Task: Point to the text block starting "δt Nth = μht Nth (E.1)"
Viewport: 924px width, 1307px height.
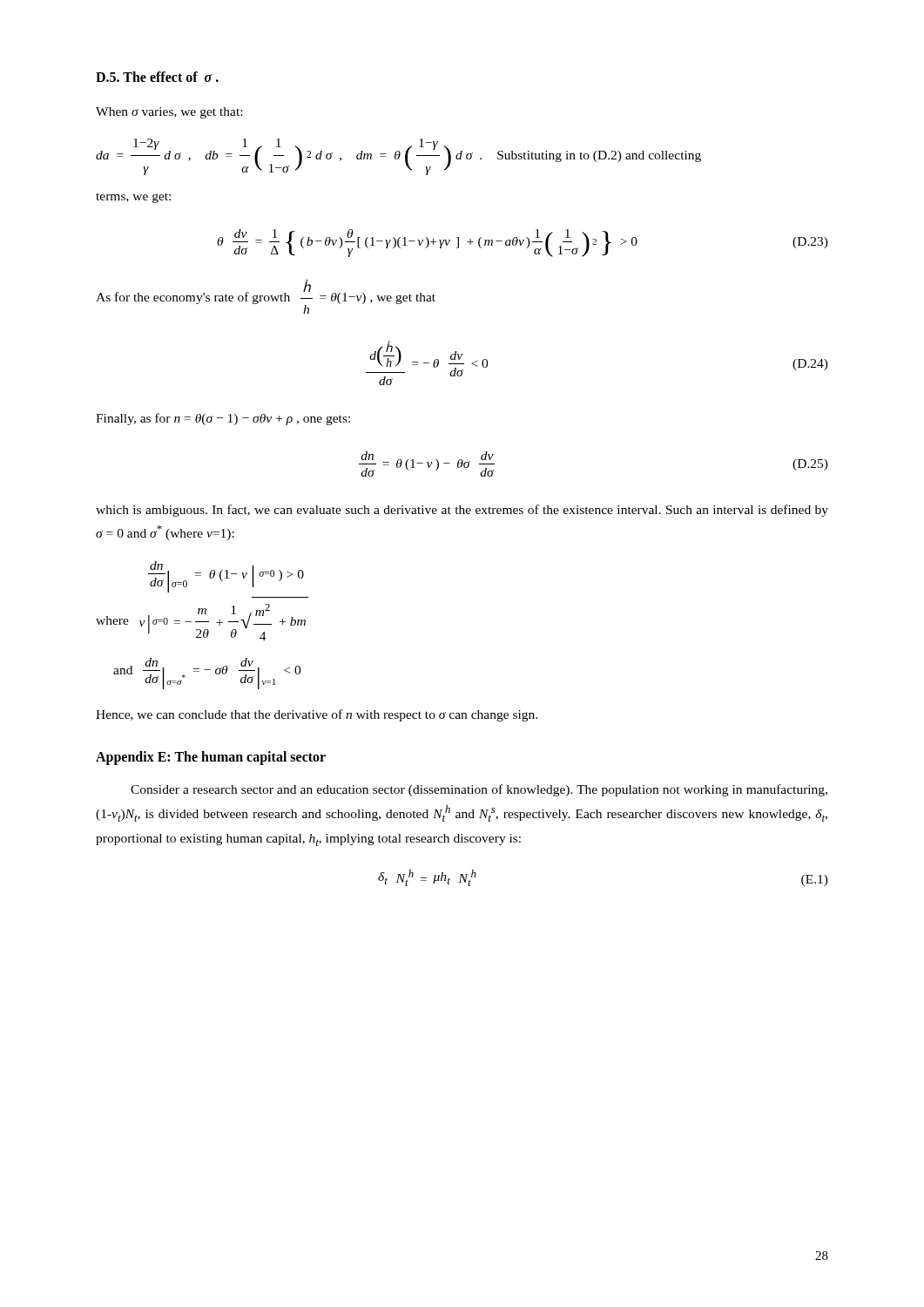Action: (x=462, y=879)
